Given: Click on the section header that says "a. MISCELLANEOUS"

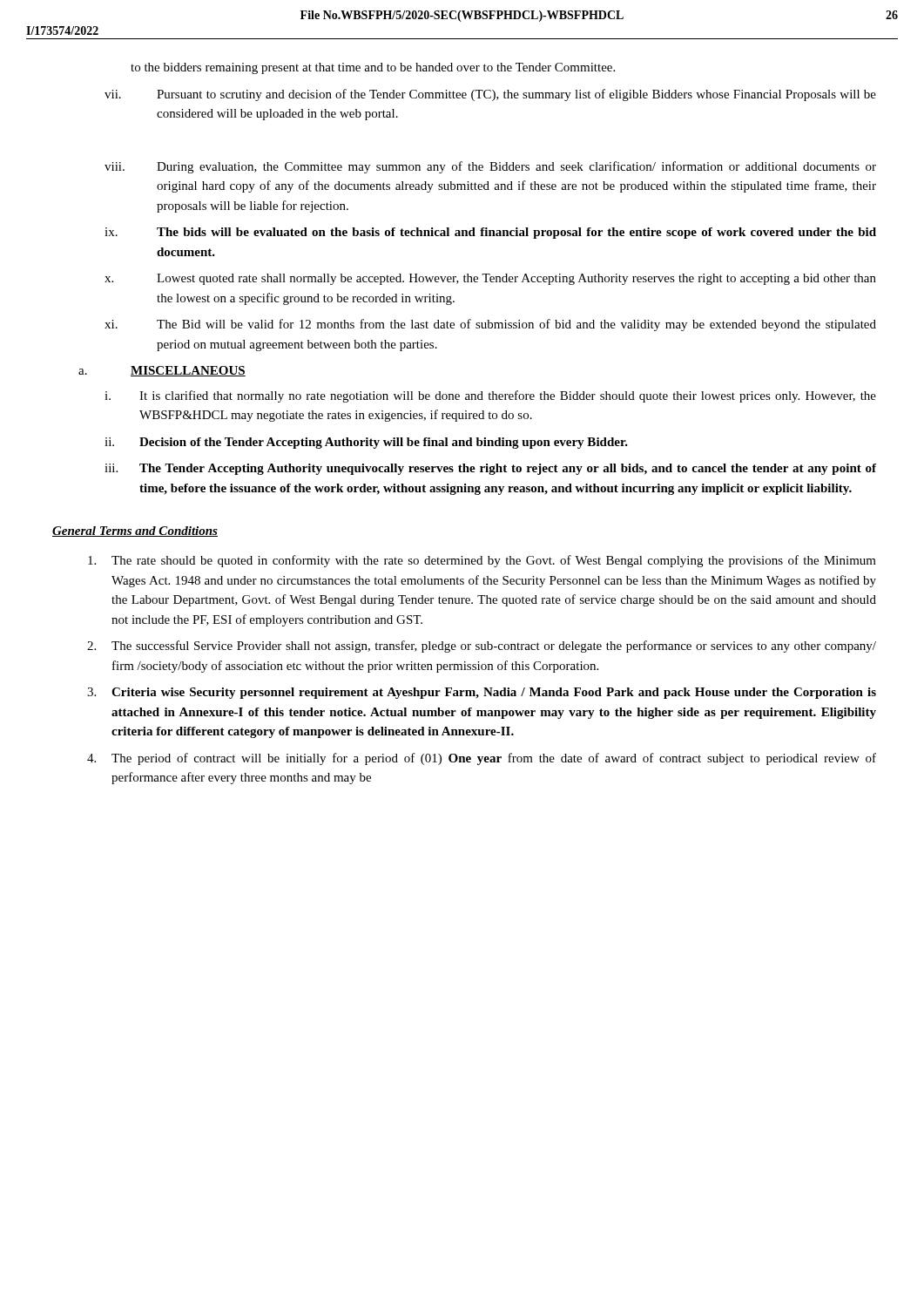Looking at the screenshot, I should [162, 371].
